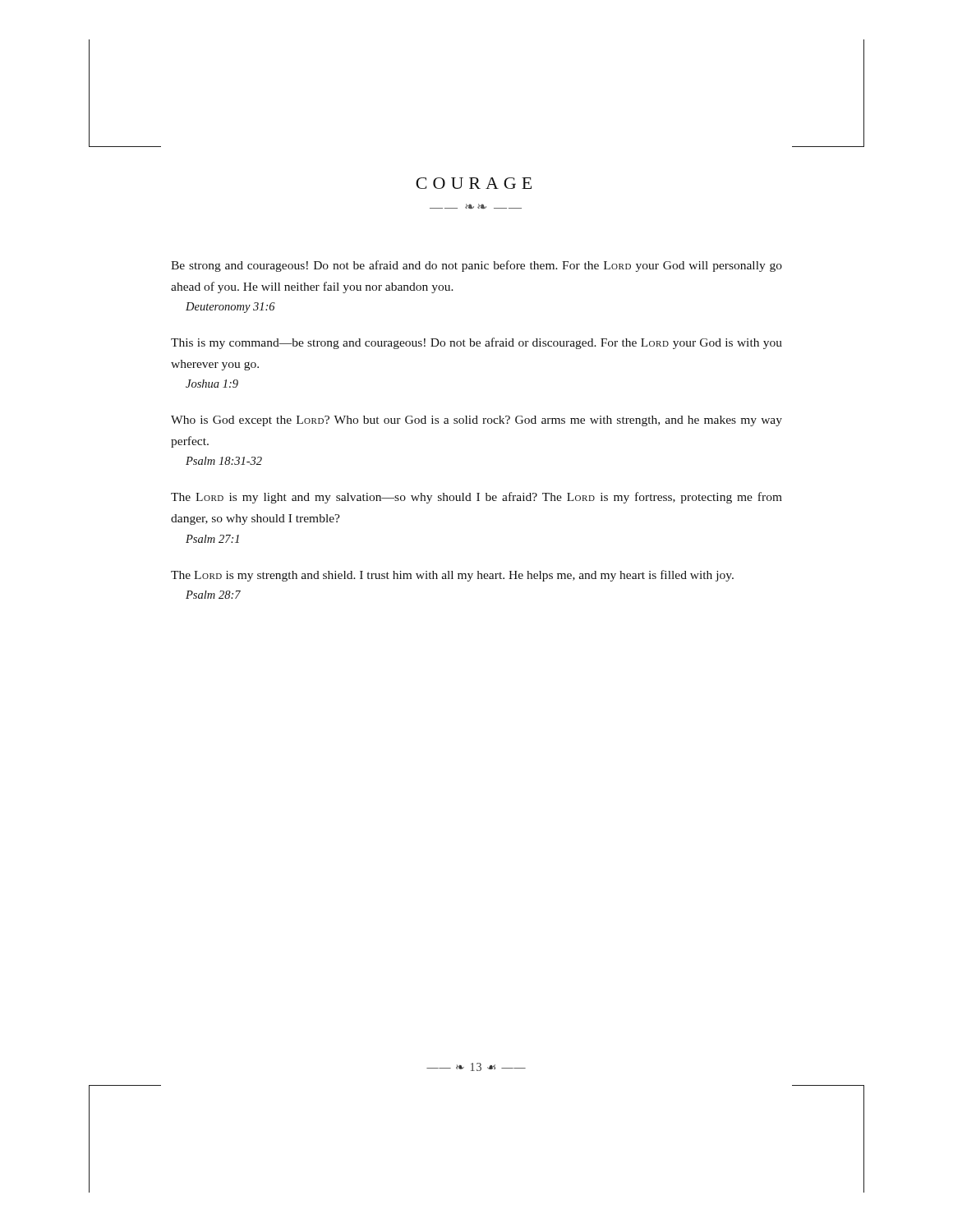Locate the text block containing "The Lord is my strength and shield. I"
The width and height of the screenshot is (953, 1232).
pyautogui.click(x=476, y=574)
